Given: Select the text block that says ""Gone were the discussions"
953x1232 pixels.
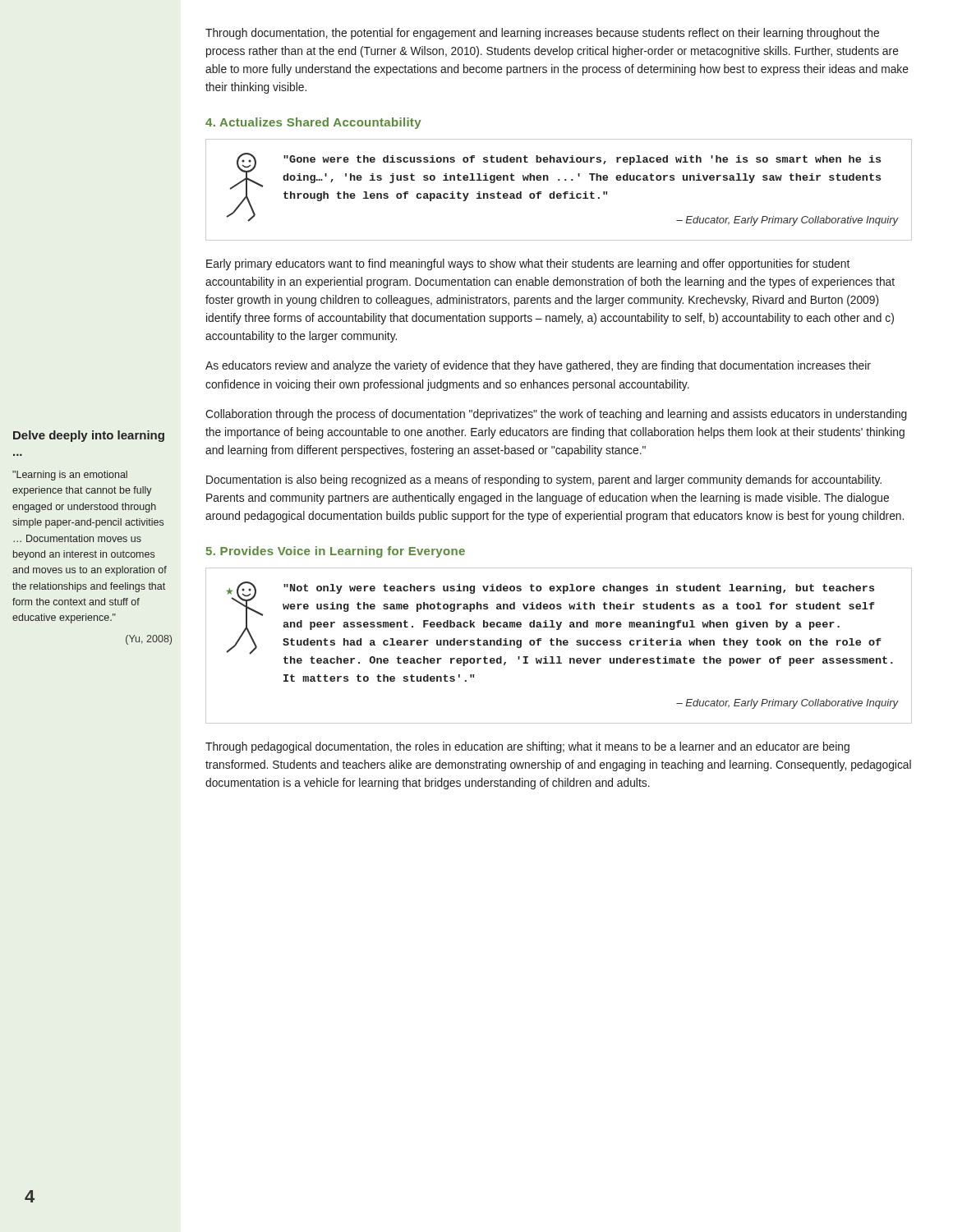Looking at the screenshot, I should pyautogui.click(x=559, y=190).
